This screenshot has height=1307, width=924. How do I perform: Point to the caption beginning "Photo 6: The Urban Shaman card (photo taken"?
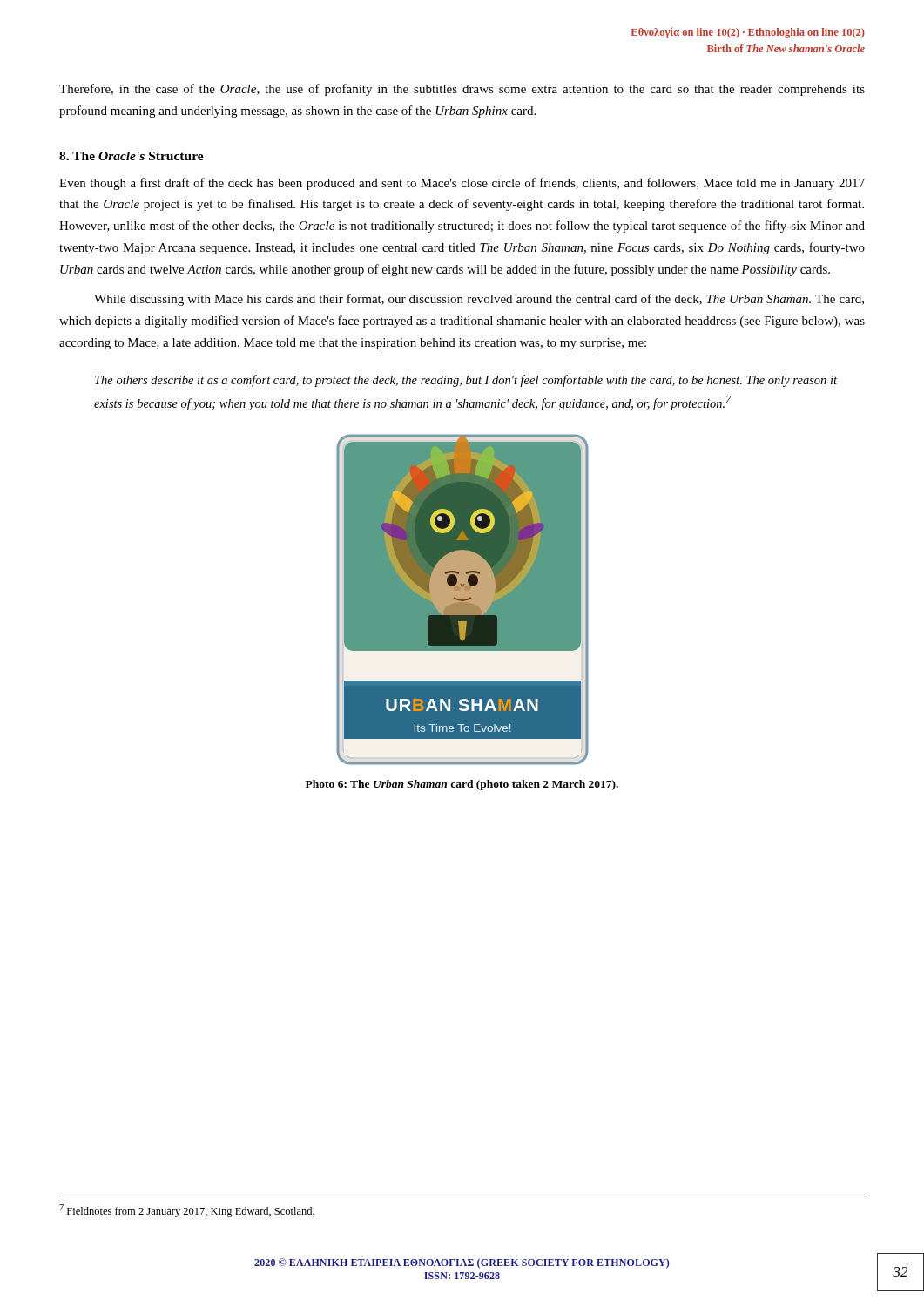click(462, 783)
